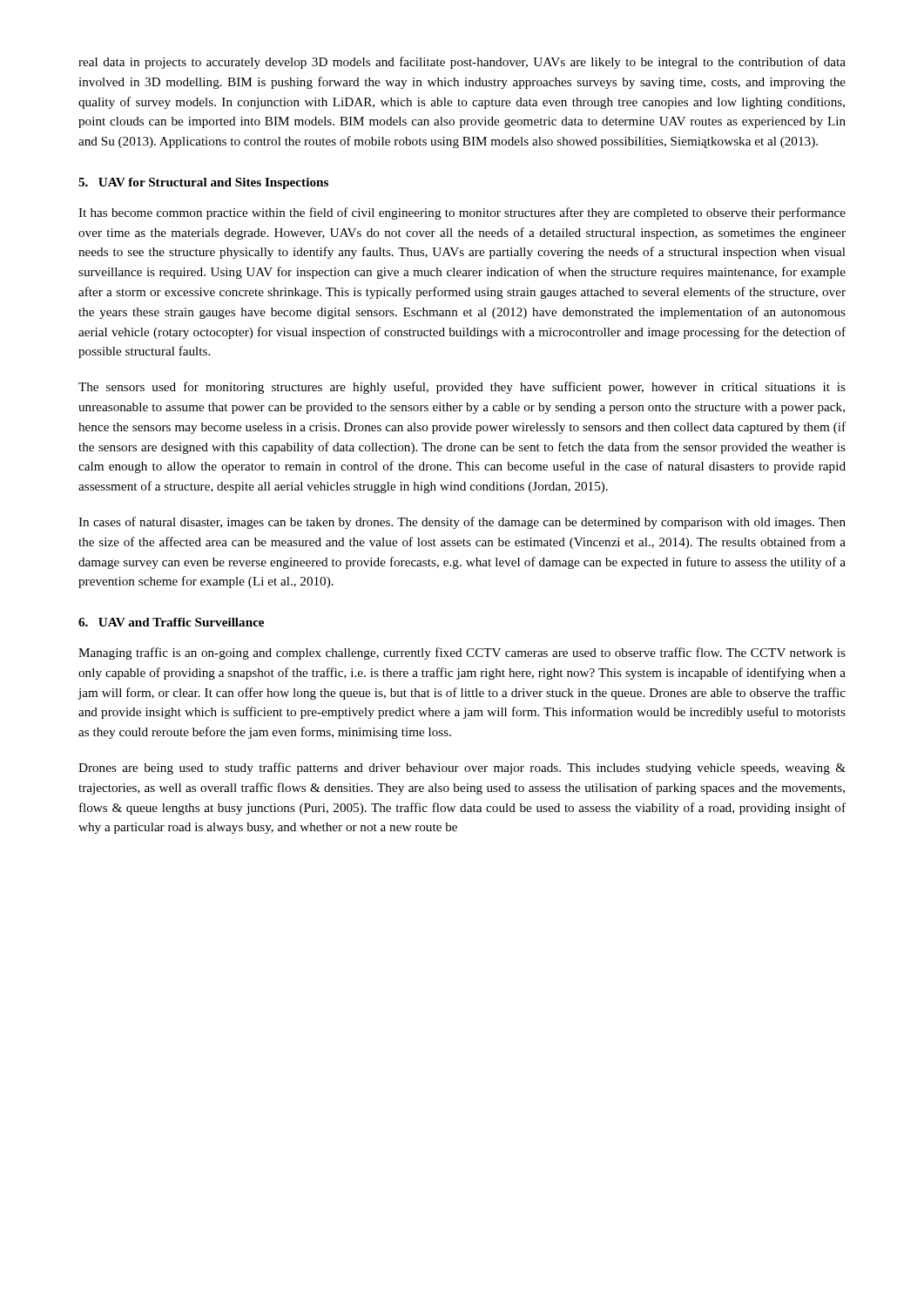Viewport: 924px width, 1307px height.
Task: Click on the text block that reads "The sensors used for monitoring"
Action: tap(462, 436)
